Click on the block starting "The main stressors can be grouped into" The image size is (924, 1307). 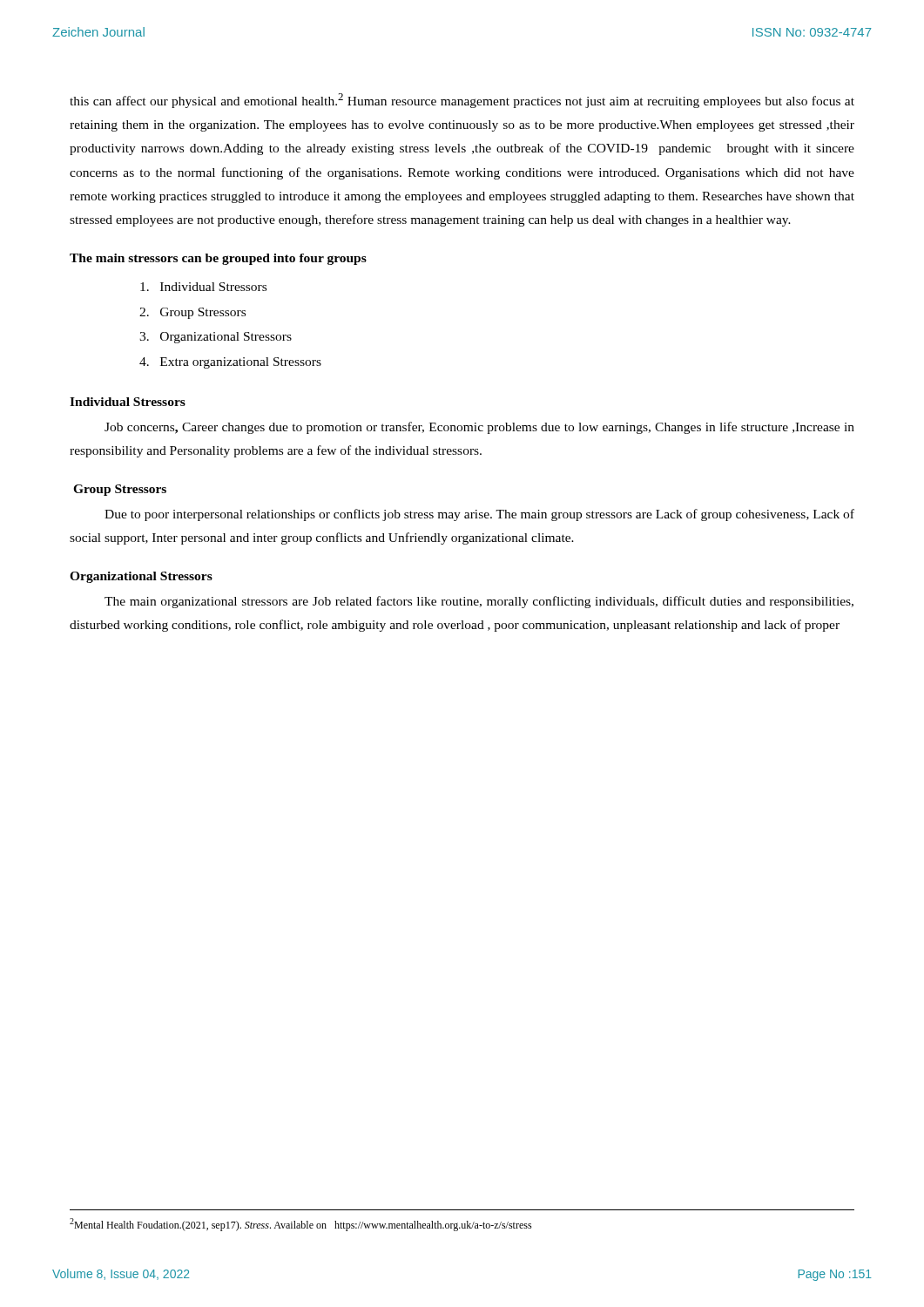(x=218, y=257)
